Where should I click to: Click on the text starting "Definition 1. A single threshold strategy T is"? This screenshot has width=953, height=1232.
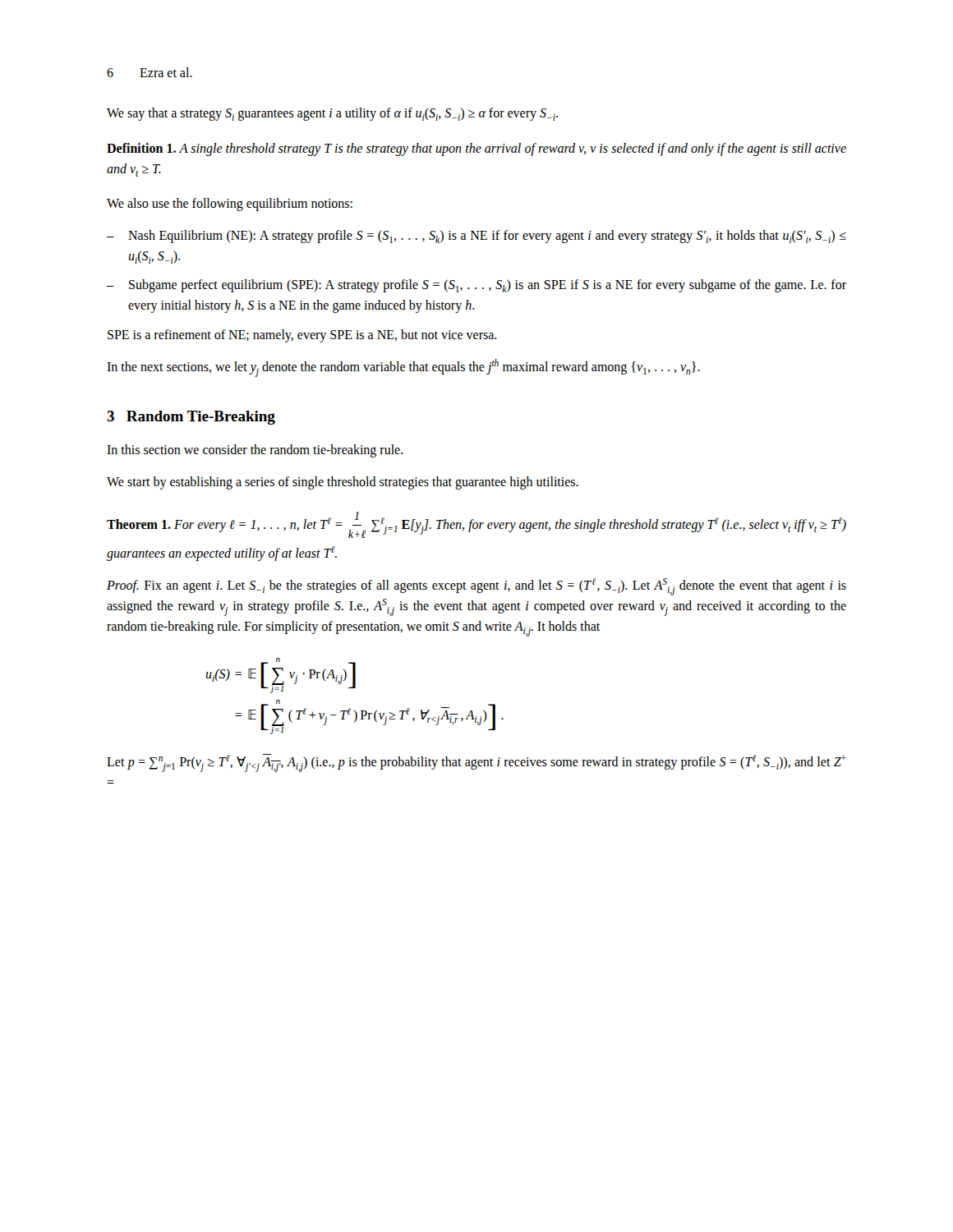(x=476, y=159)
